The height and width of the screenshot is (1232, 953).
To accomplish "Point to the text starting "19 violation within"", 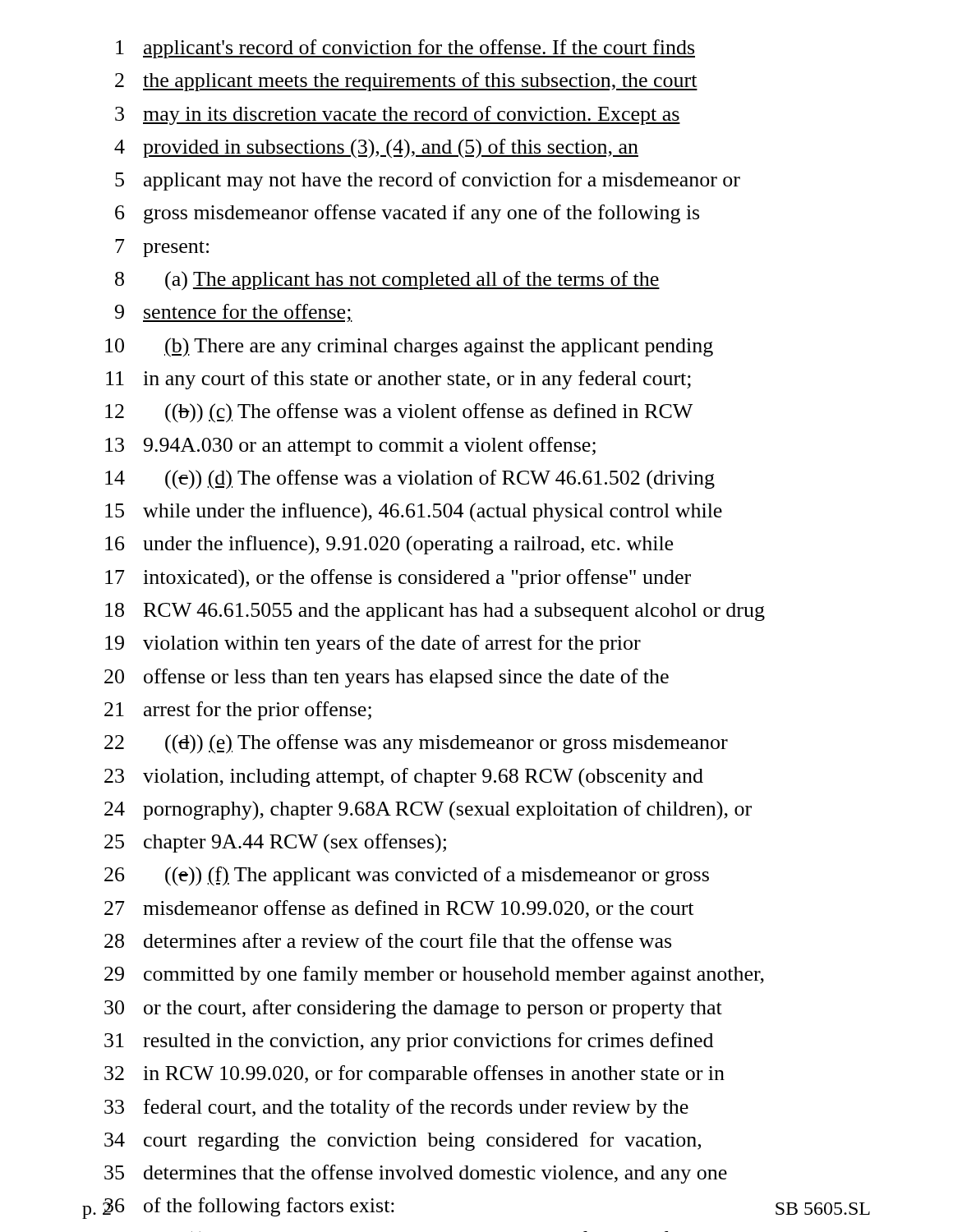I will point(485,644).
